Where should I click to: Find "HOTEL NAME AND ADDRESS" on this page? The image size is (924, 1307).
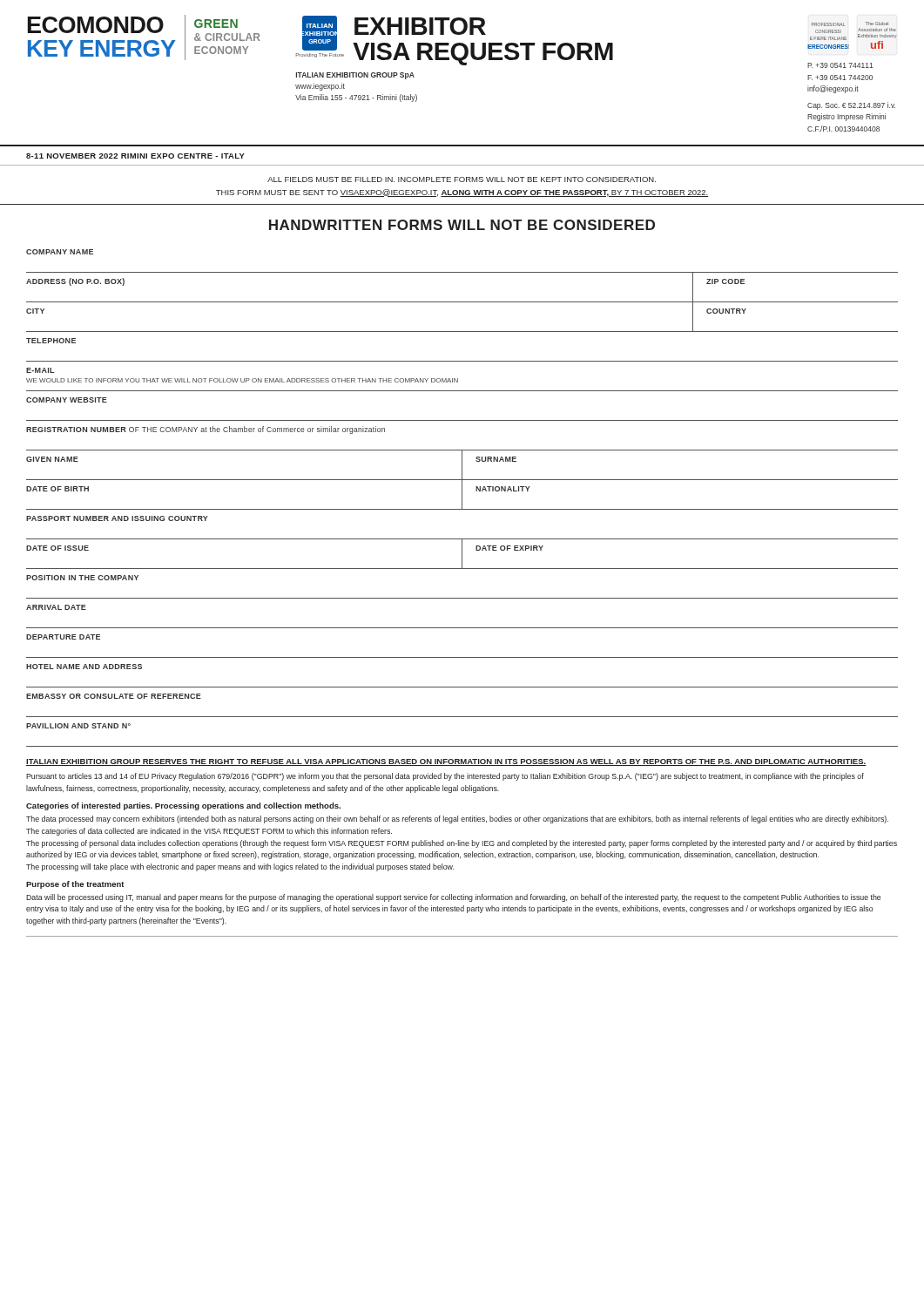84,667
